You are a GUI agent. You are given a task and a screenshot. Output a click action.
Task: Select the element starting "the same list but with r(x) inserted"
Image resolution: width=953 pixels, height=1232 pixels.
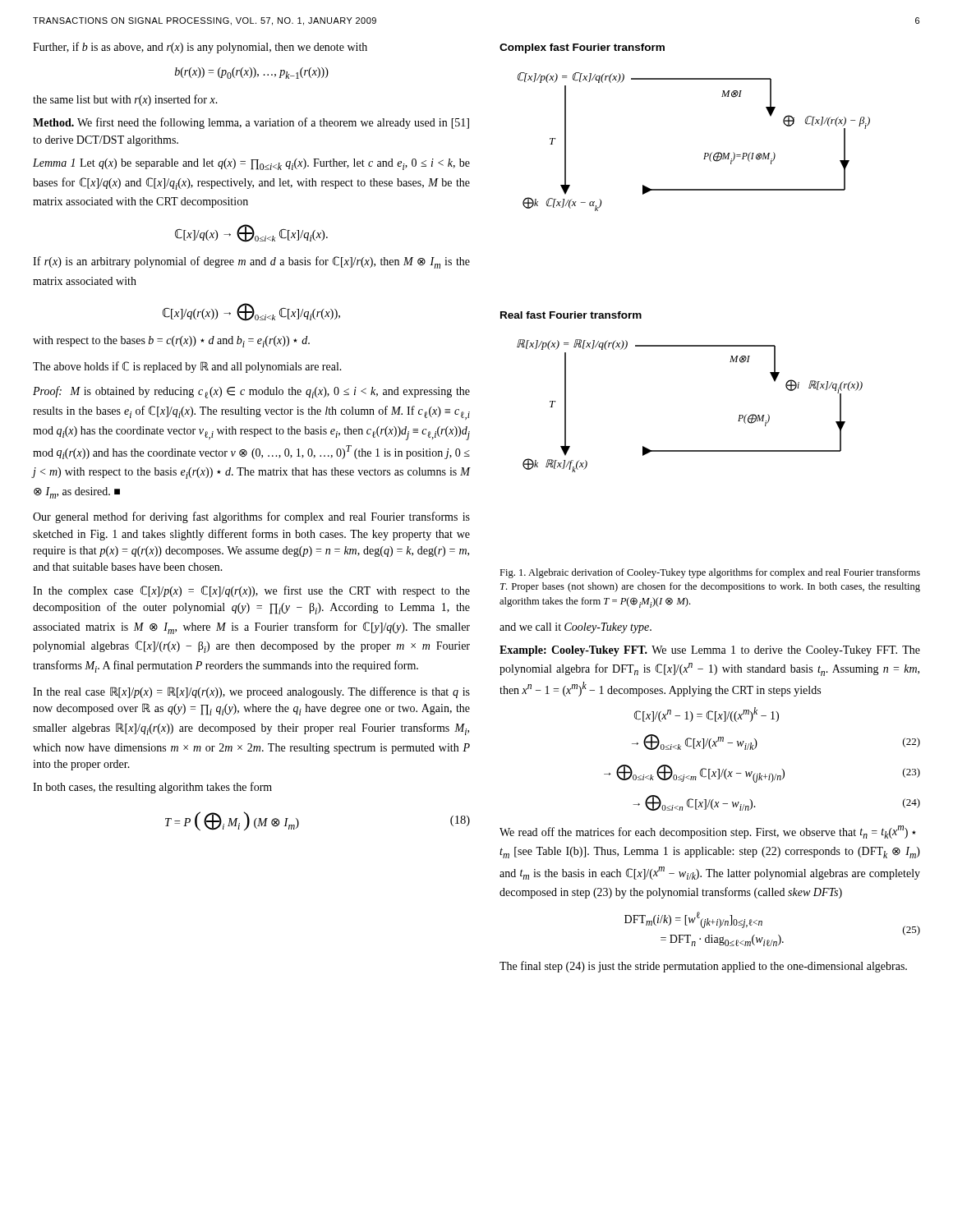[x=125, y=100]
